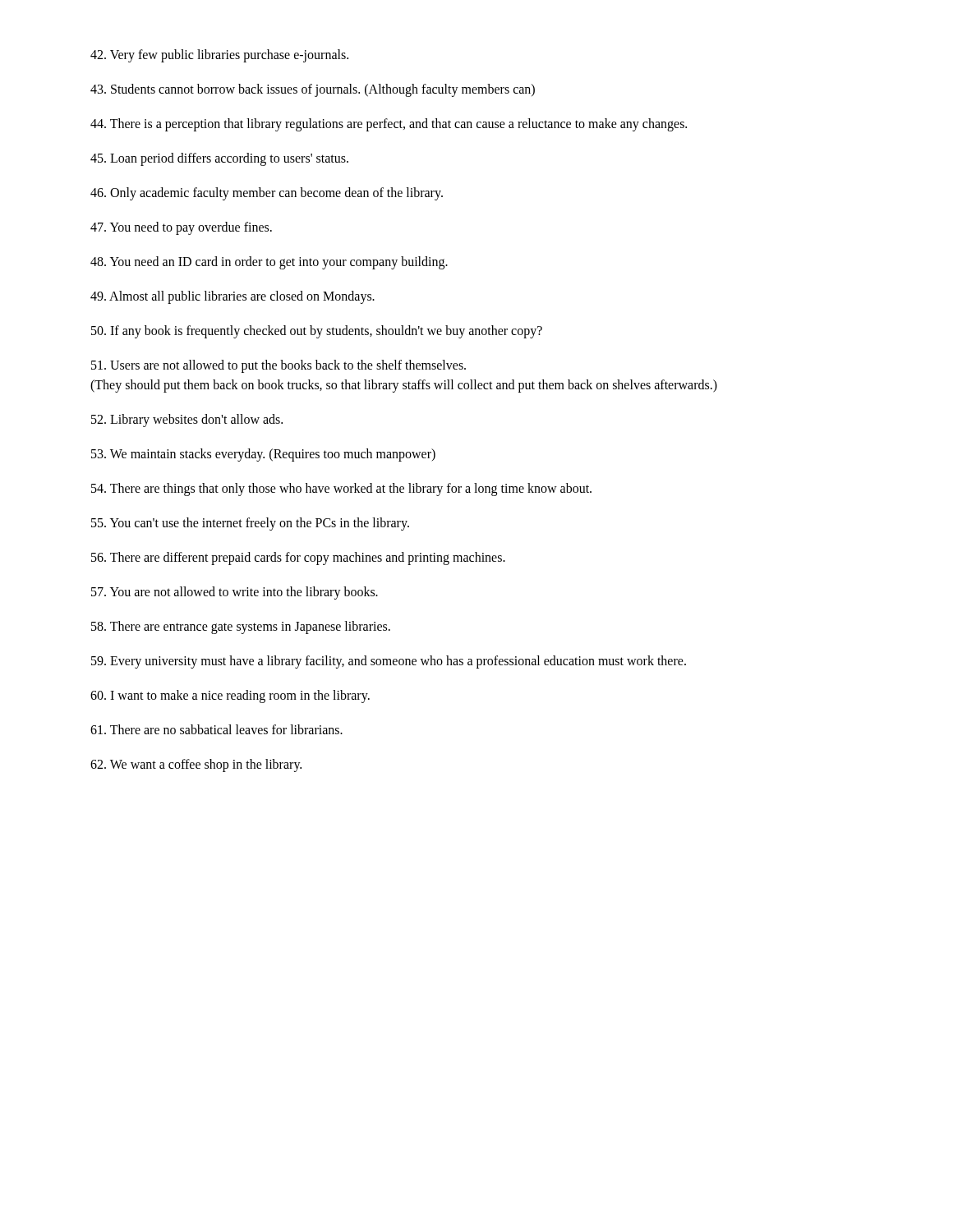
Task: Find the list item with the text "58. There are entrance gate systems"
Action: [x=241, y=626]
